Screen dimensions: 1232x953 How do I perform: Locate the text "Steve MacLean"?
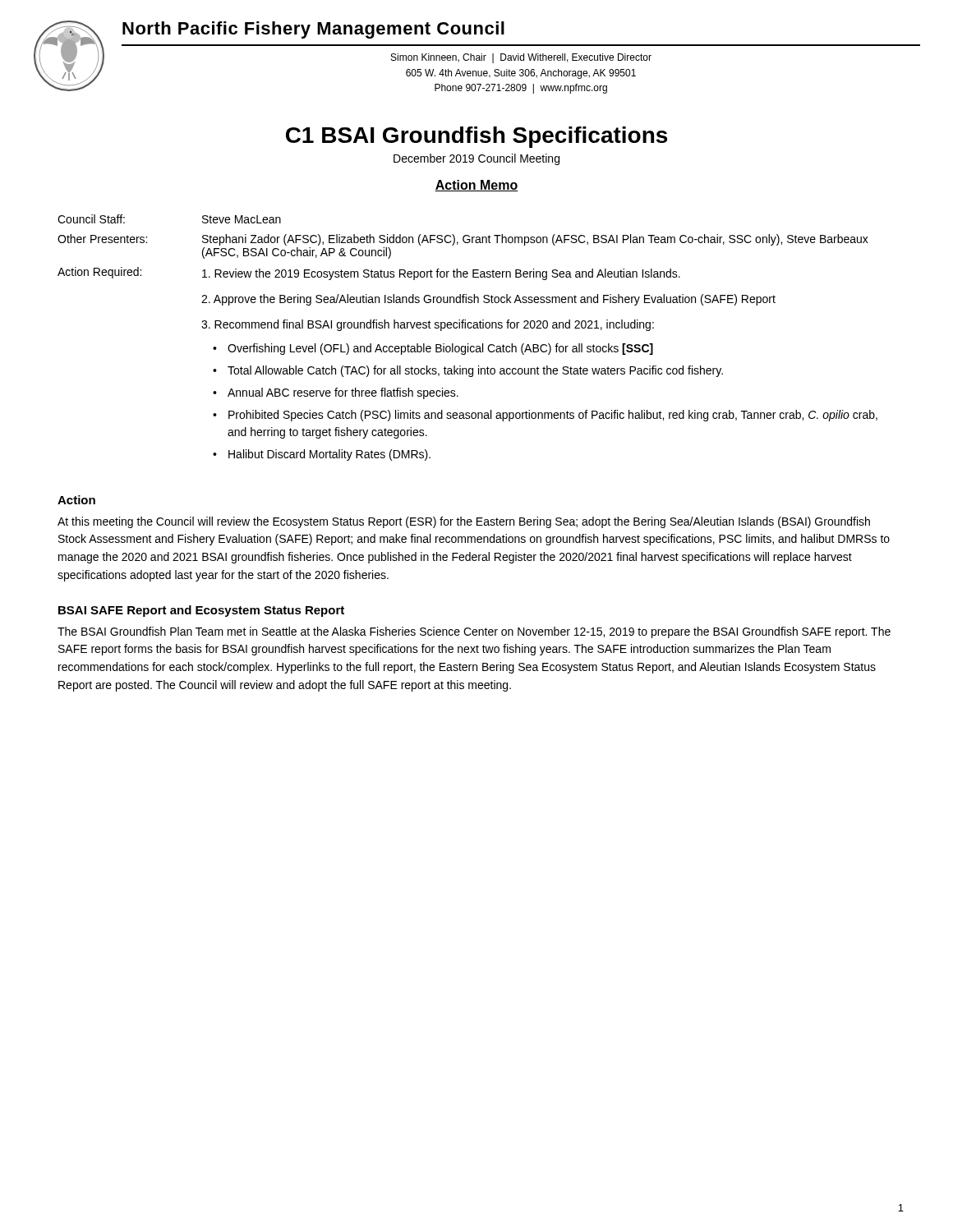point(241,219)
